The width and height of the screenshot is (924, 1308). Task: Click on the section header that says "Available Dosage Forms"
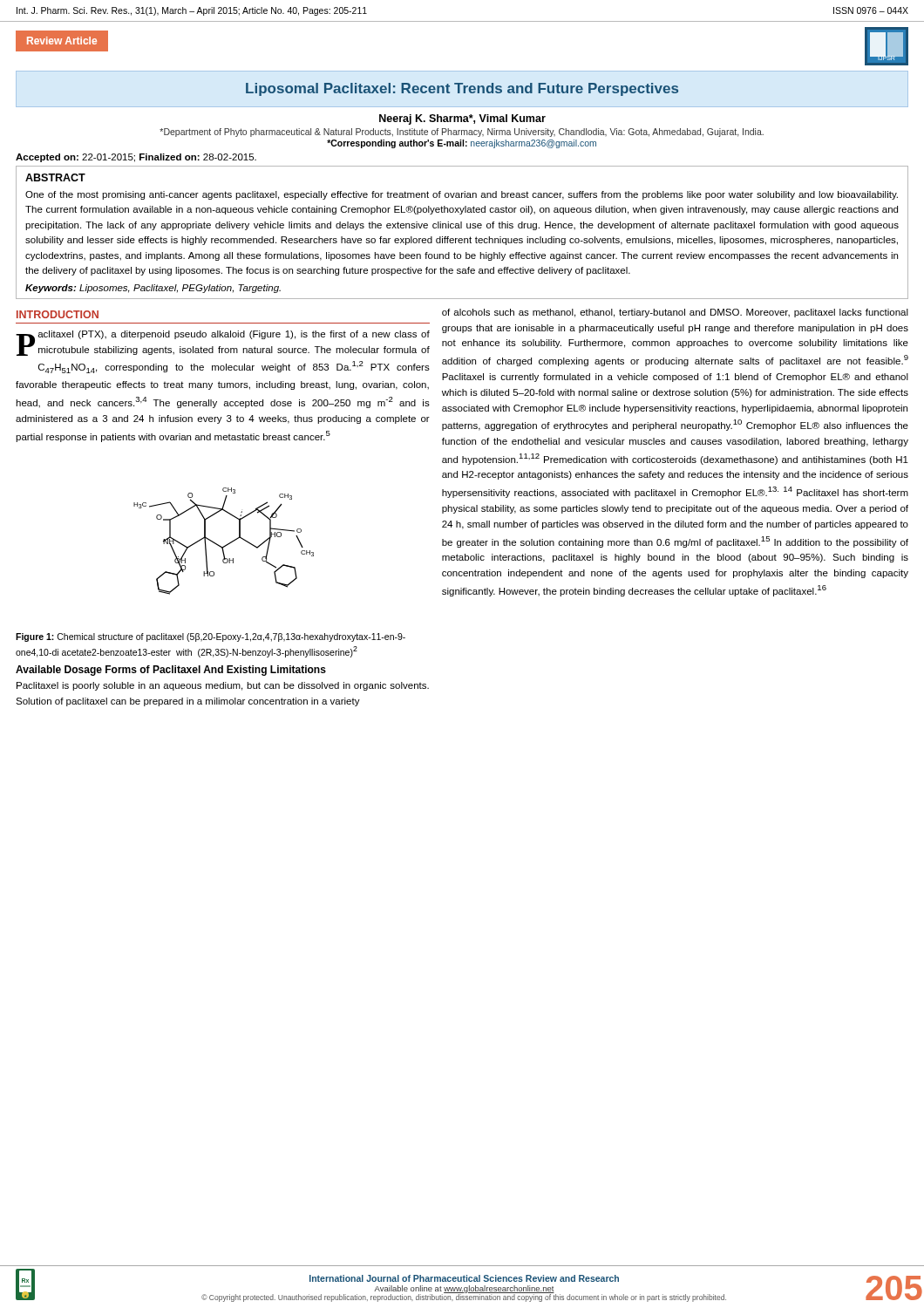tap(171, 670)
